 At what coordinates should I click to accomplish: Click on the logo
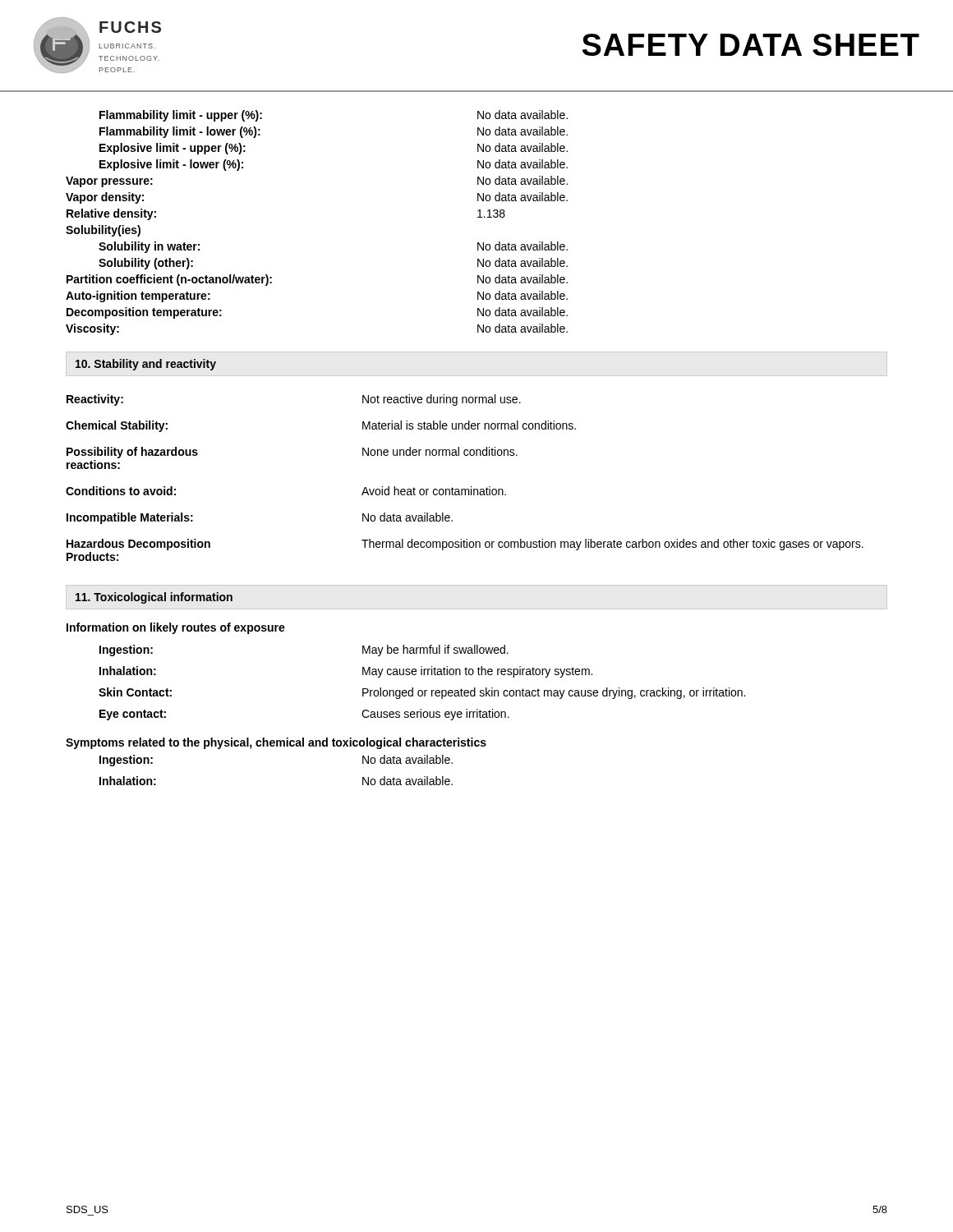(98, 45)
